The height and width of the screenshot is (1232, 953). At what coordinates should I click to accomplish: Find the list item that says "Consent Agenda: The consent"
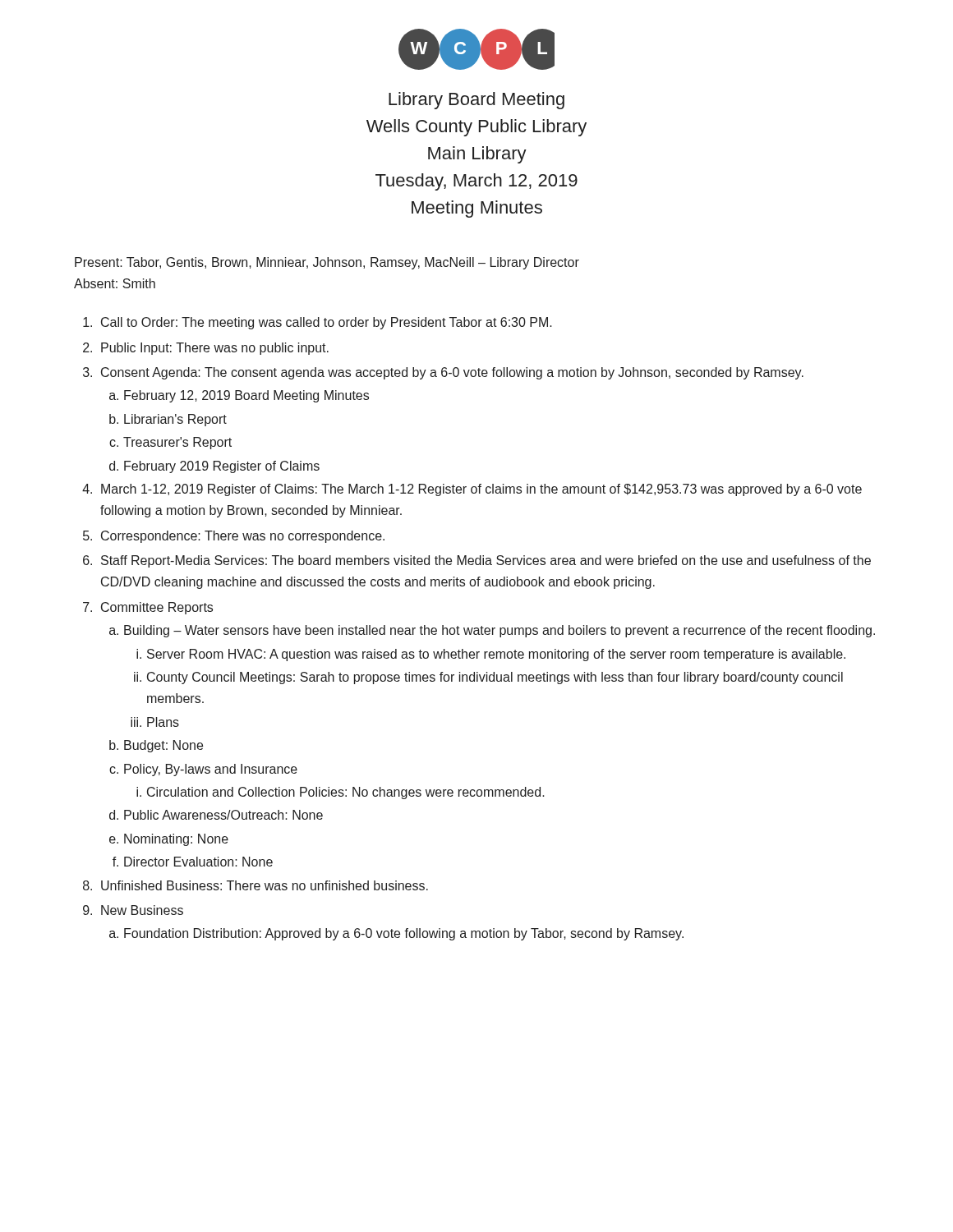452,373
